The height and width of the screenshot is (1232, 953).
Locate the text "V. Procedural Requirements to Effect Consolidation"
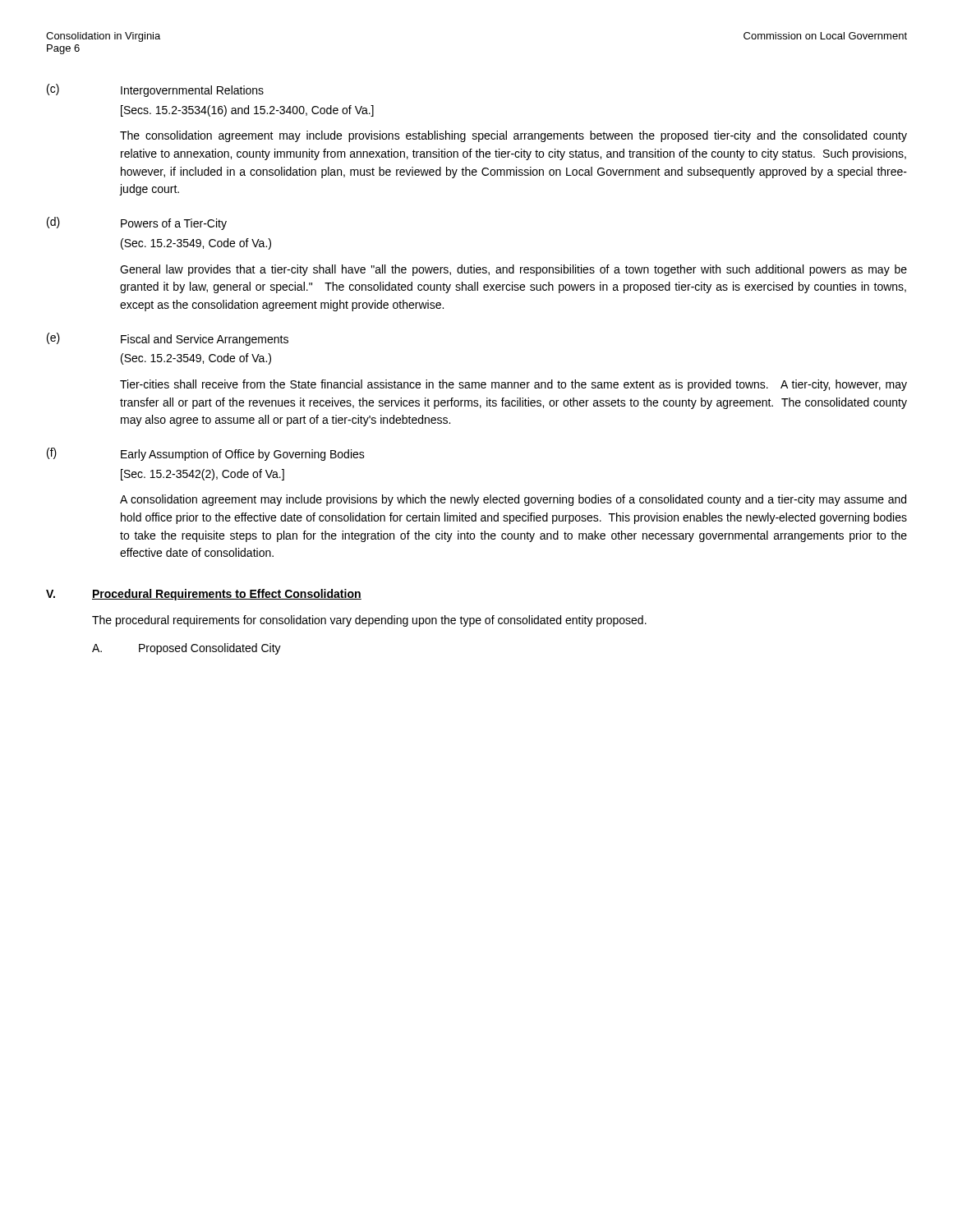tap(204, 594)
